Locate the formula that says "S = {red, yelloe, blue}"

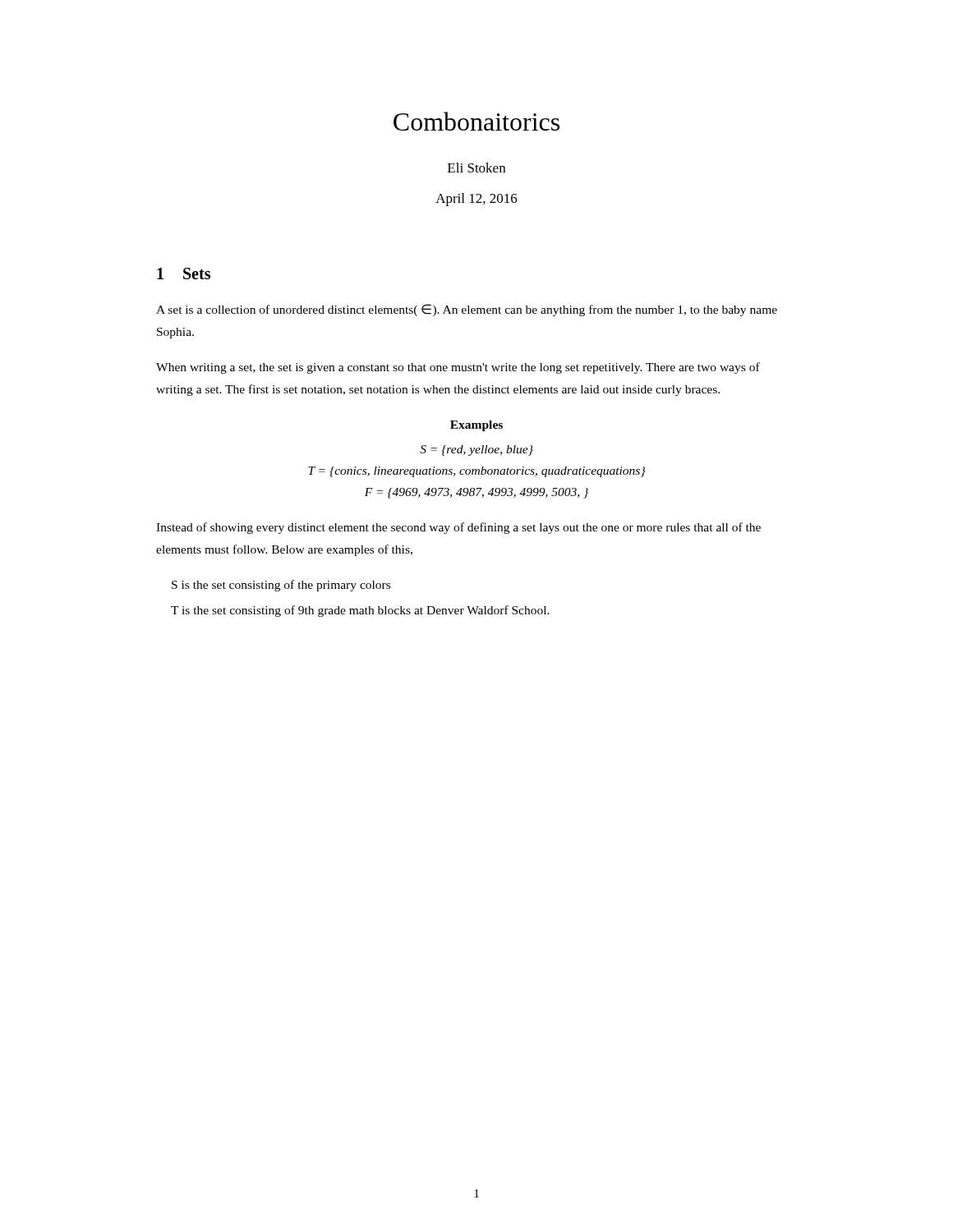pyautogui.click(x=476, y=448)
